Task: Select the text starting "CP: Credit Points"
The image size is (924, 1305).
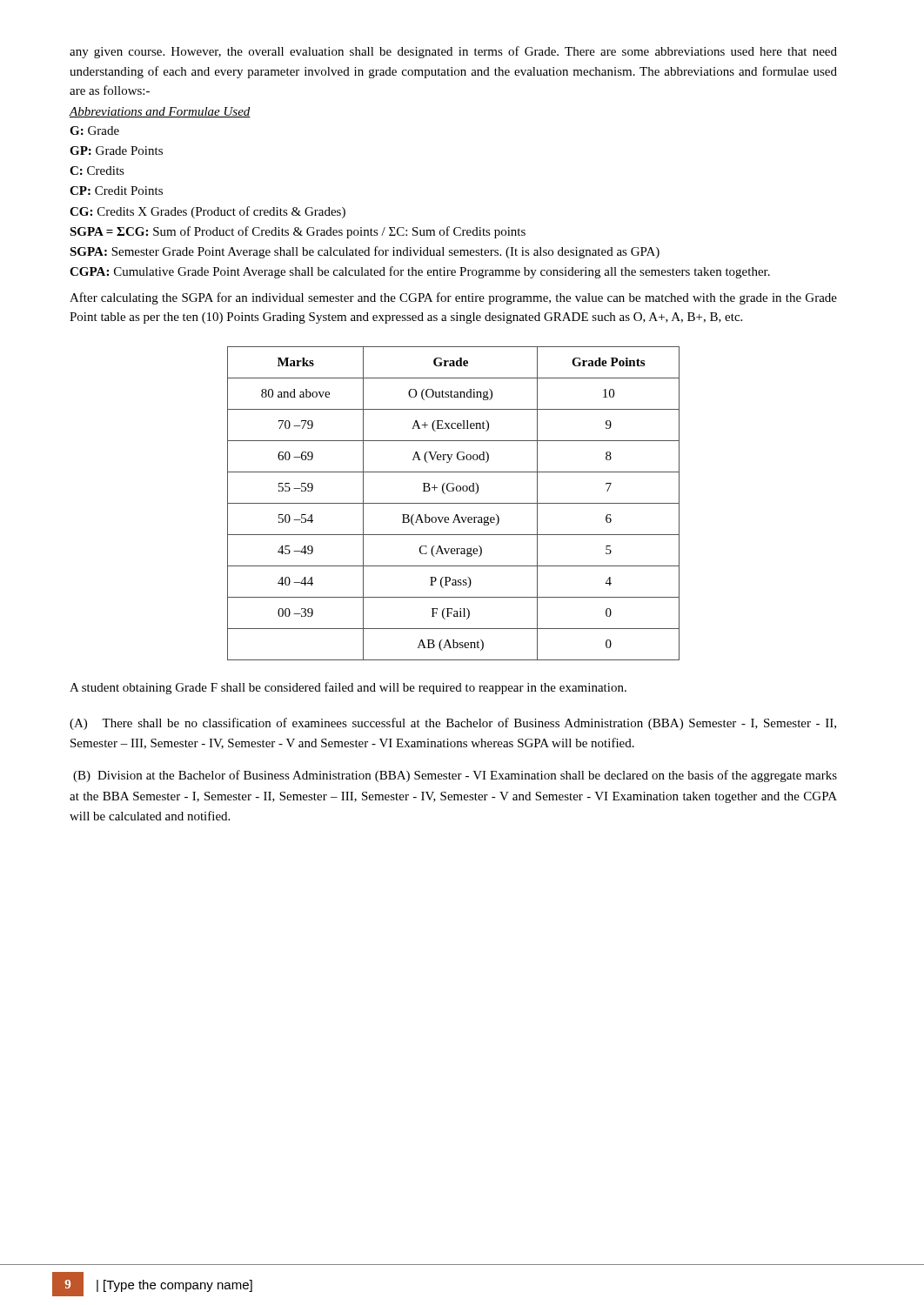Action: click(x=116, y=191)
